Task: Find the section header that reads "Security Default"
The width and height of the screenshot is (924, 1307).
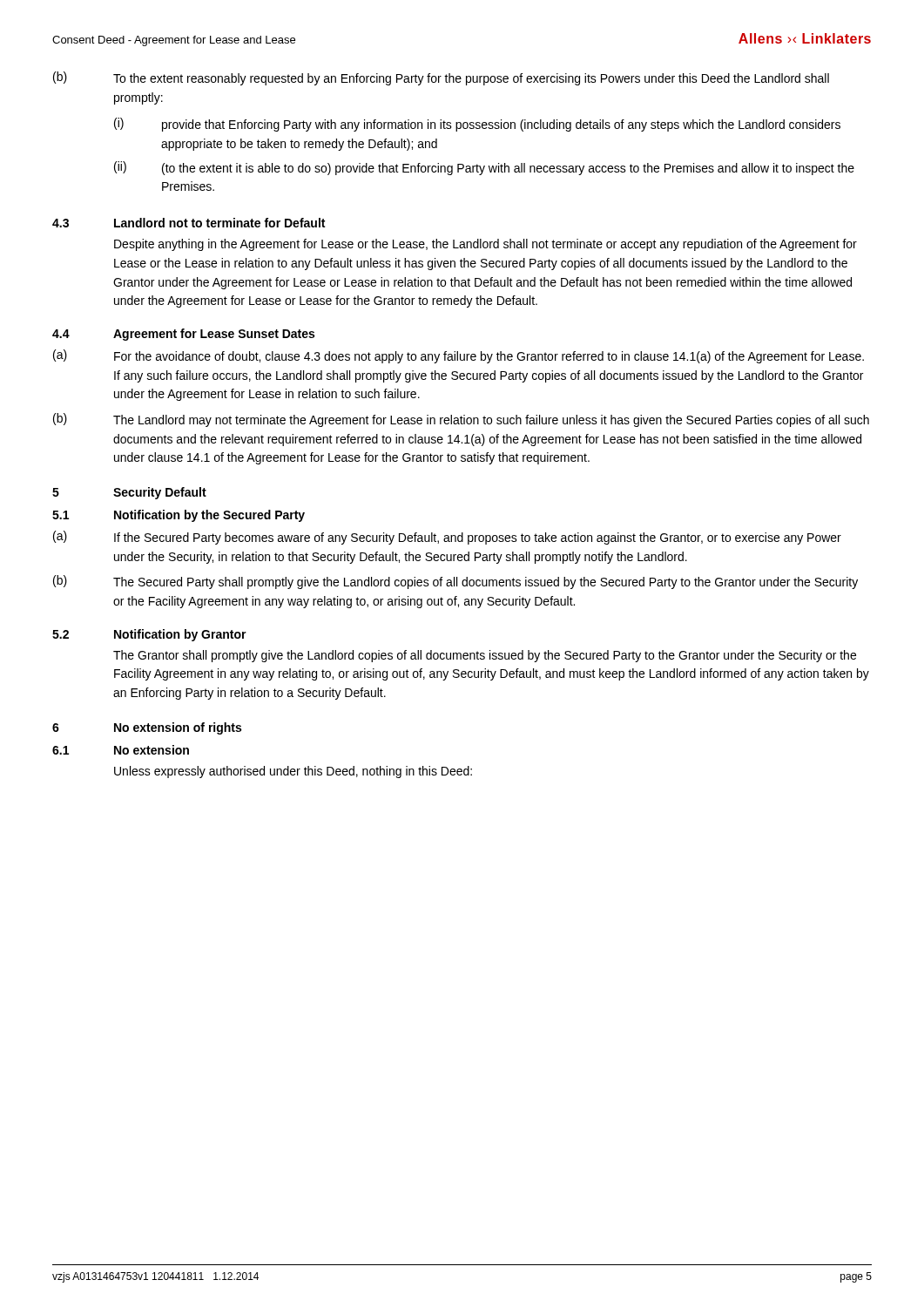Action: tap(160, 492)
